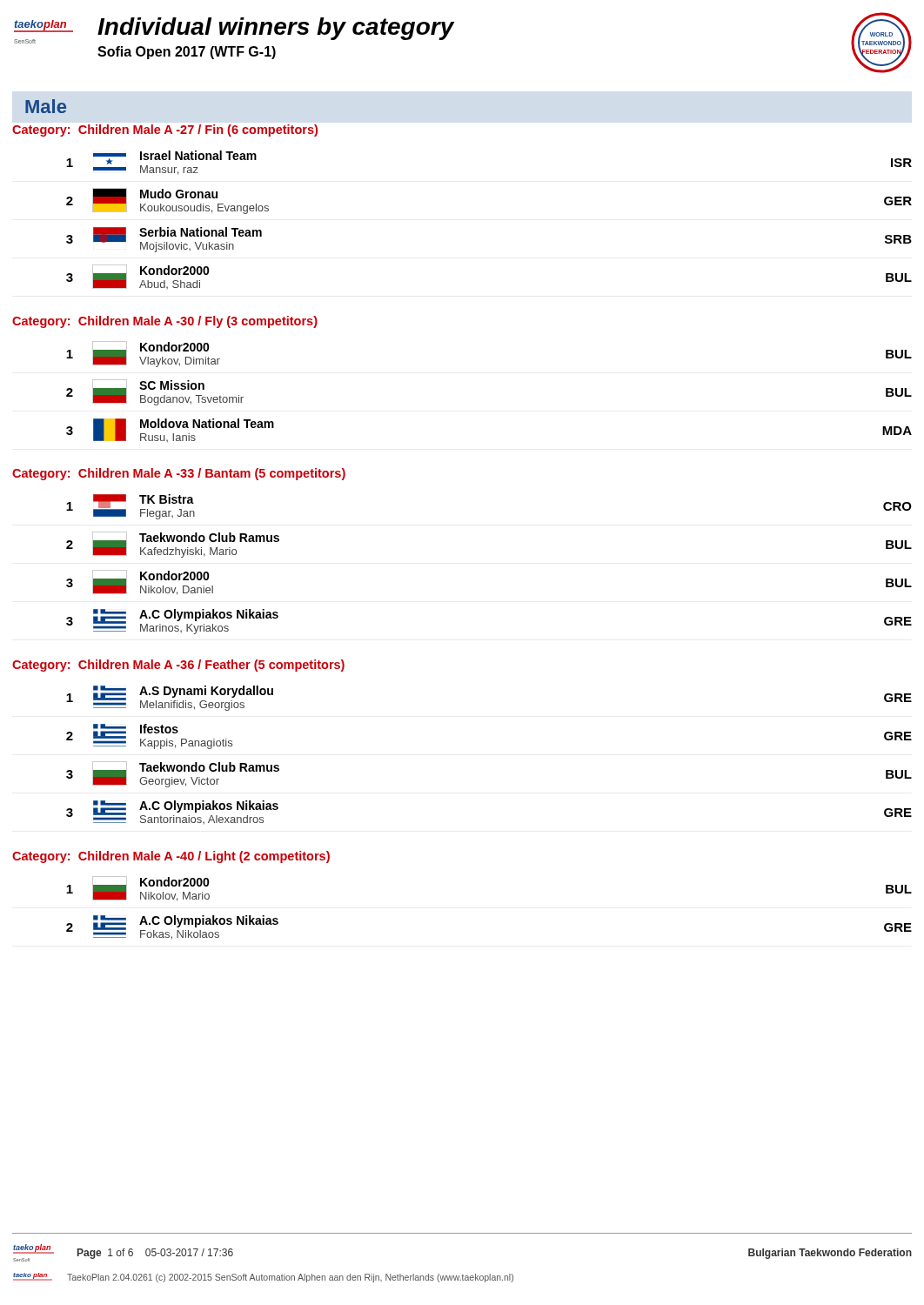Select the list item that says "3 Taekwondo Club Ramus Georgiev, Victor BUL"

point(164,771)
